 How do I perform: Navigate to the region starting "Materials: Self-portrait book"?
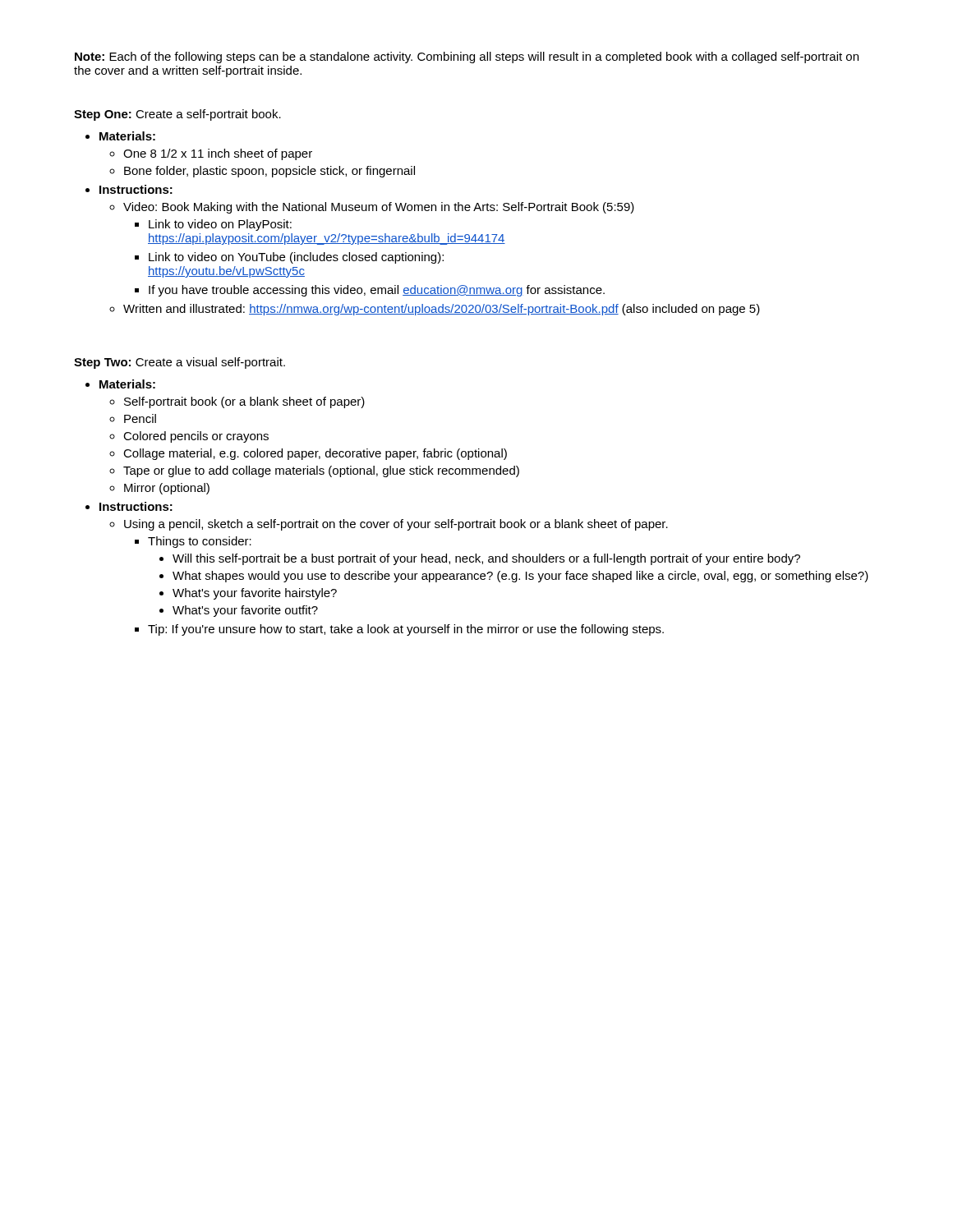[127, 384]
